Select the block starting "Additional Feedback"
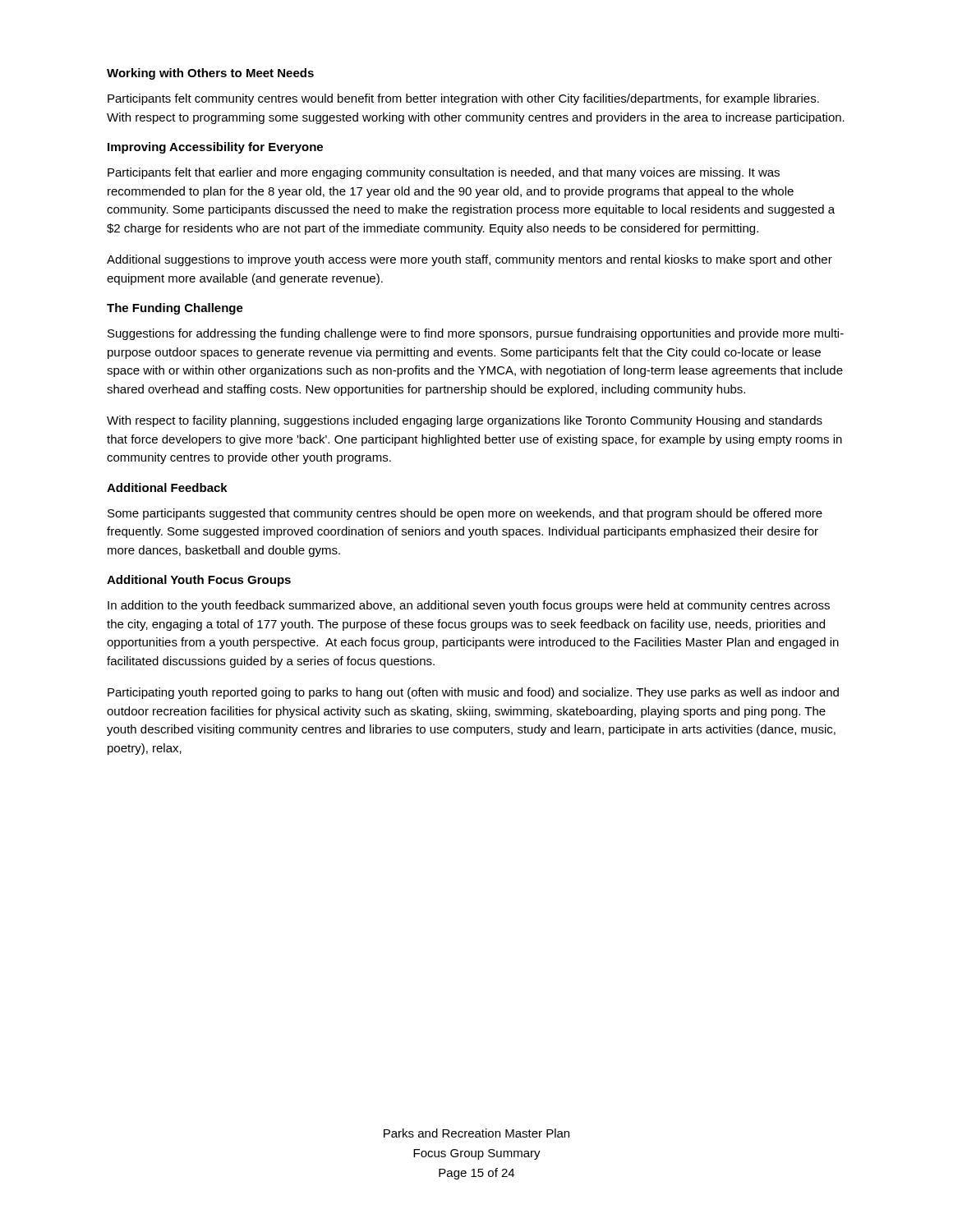 (167, 487)
